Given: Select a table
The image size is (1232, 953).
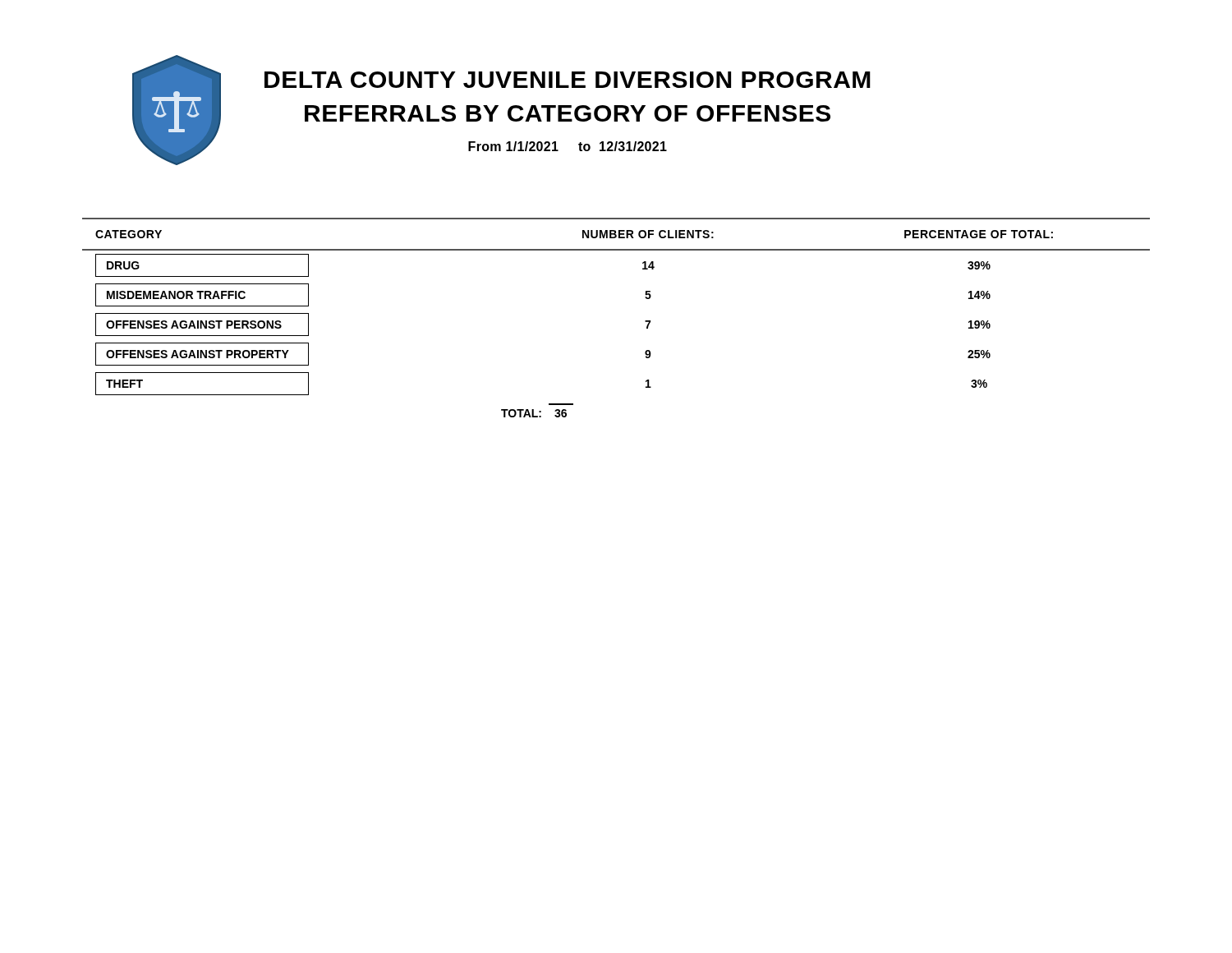Looking at the screenshot, I should [x=616, y=320].
